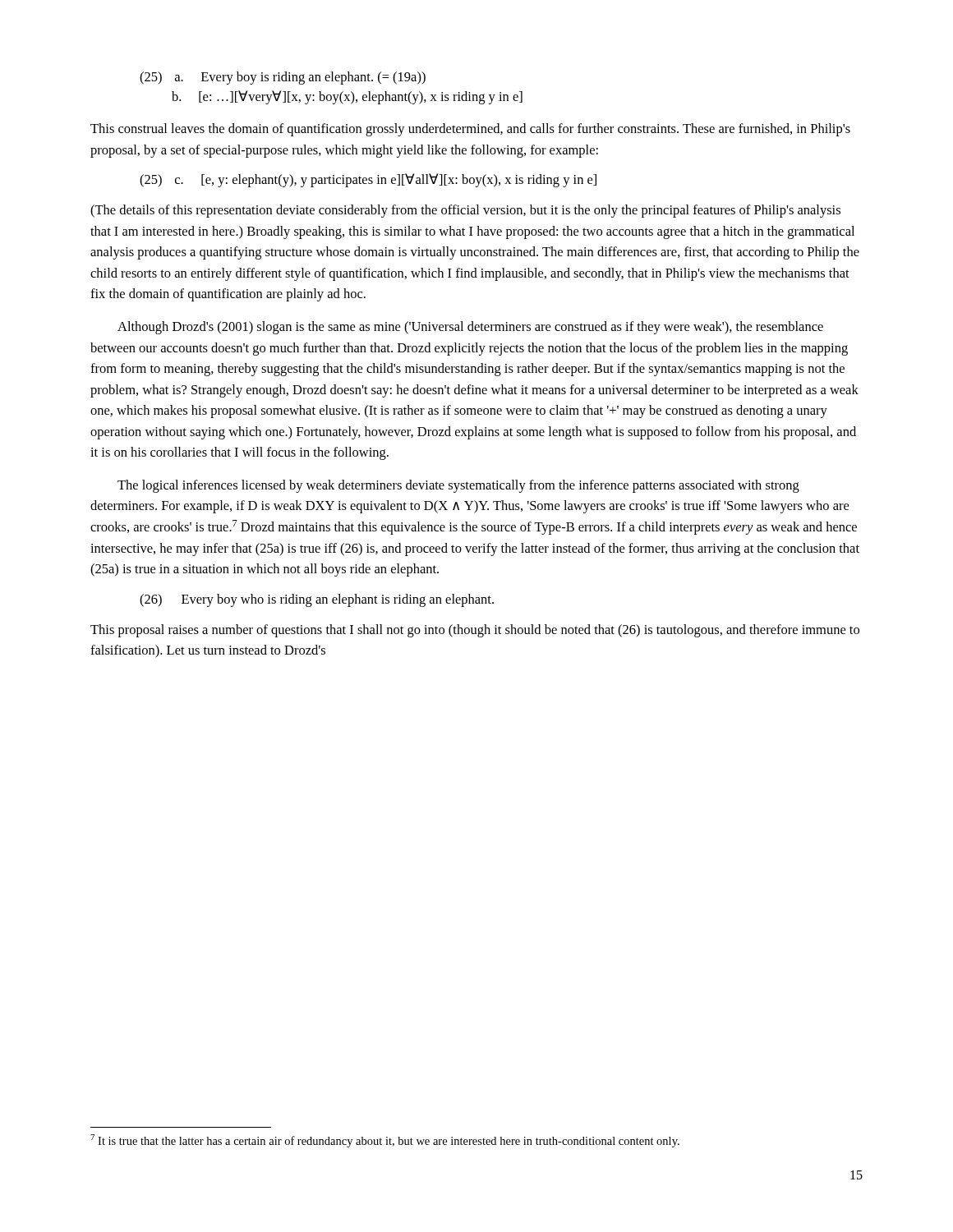Locate the text block that says "(The details of this representation deviate considerably"
Viewport: 953px width, 1232px height.
[476, 252]
